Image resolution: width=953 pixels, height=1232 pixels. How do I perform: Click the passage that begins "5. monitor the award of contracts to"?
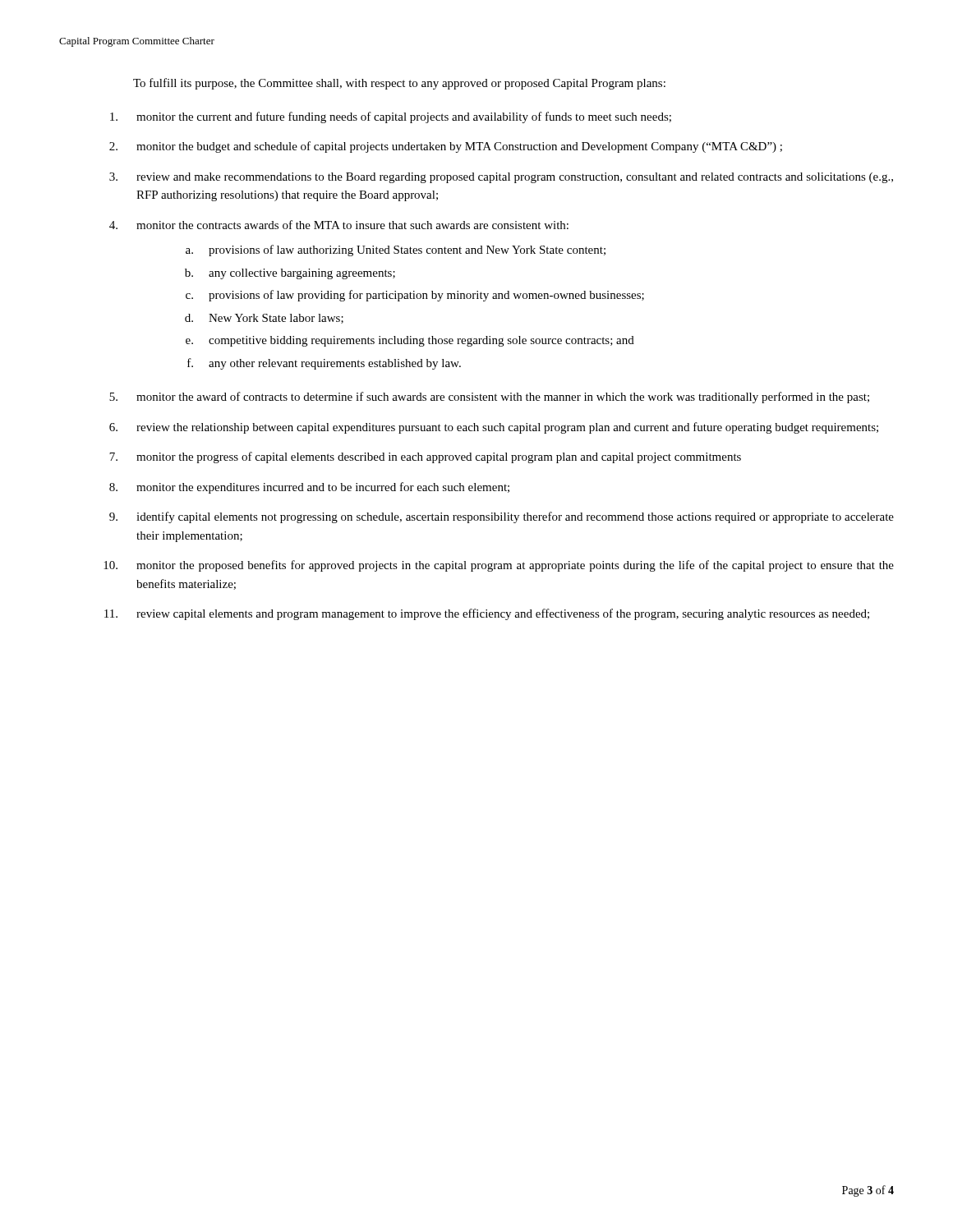coord(476,397)
